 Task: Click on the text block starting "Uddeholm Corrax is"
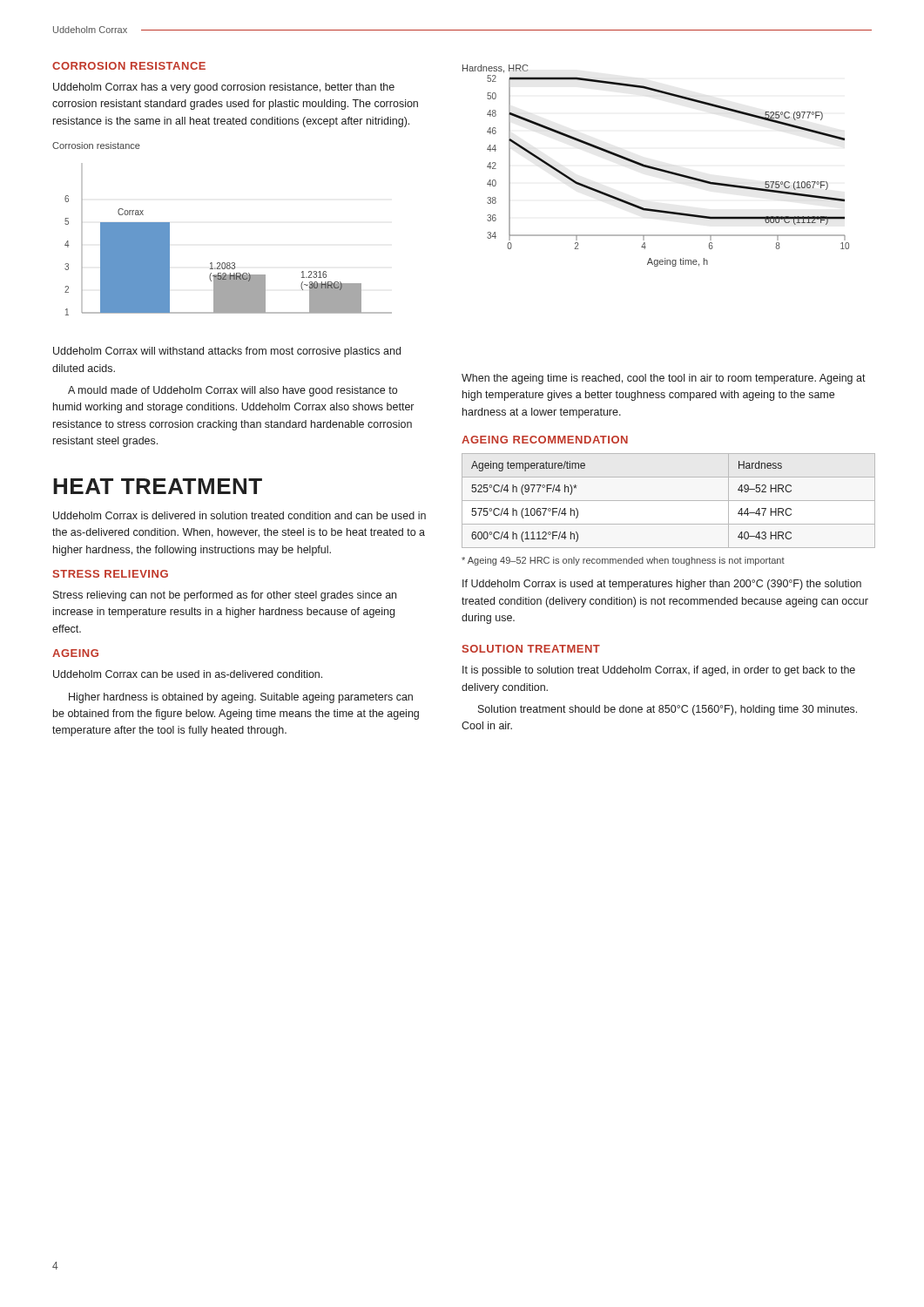tap(240, 533)
